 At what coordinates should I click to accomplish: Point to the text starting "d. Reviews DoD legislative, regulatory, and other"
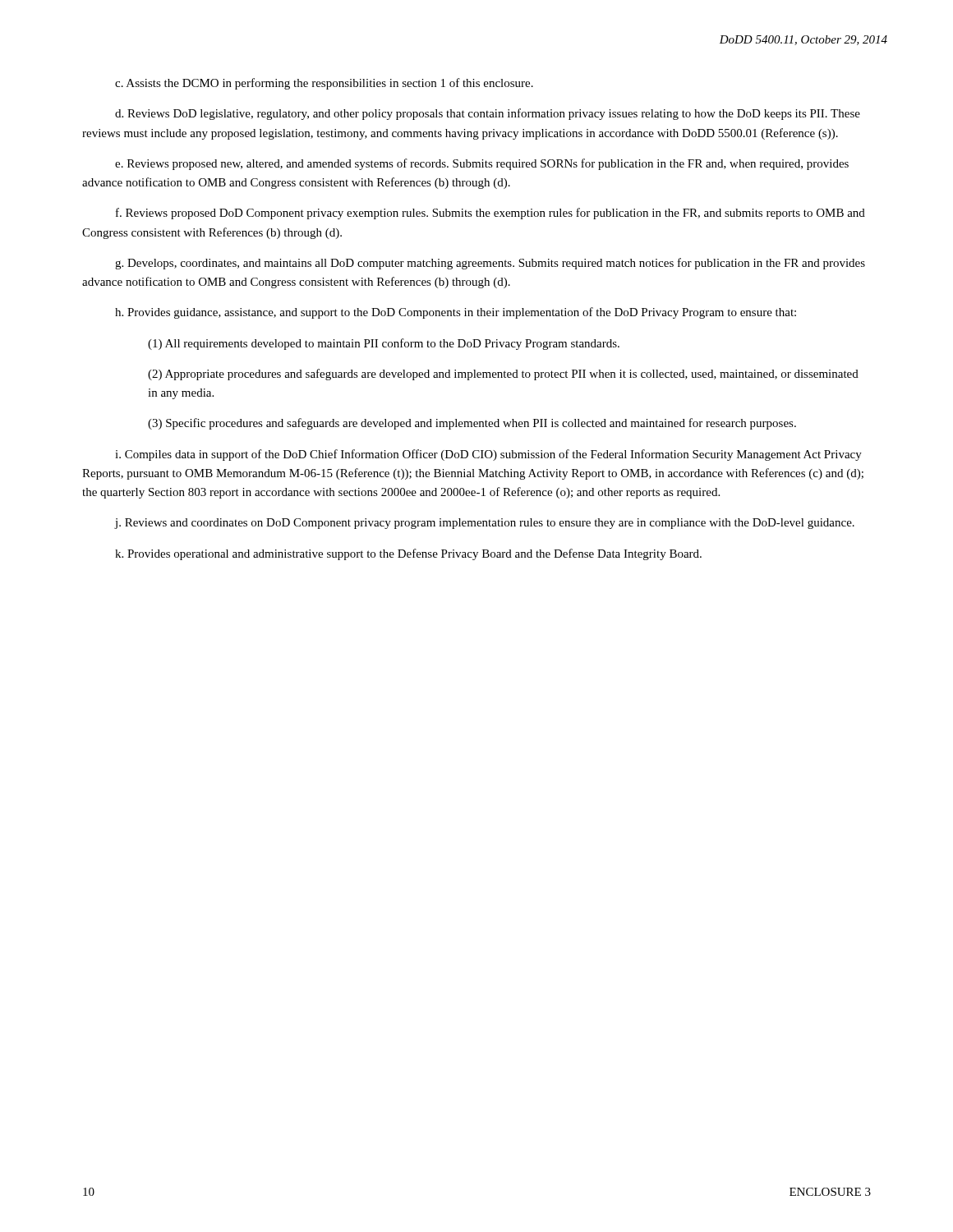pyautogui.click(x=471, y=123)
